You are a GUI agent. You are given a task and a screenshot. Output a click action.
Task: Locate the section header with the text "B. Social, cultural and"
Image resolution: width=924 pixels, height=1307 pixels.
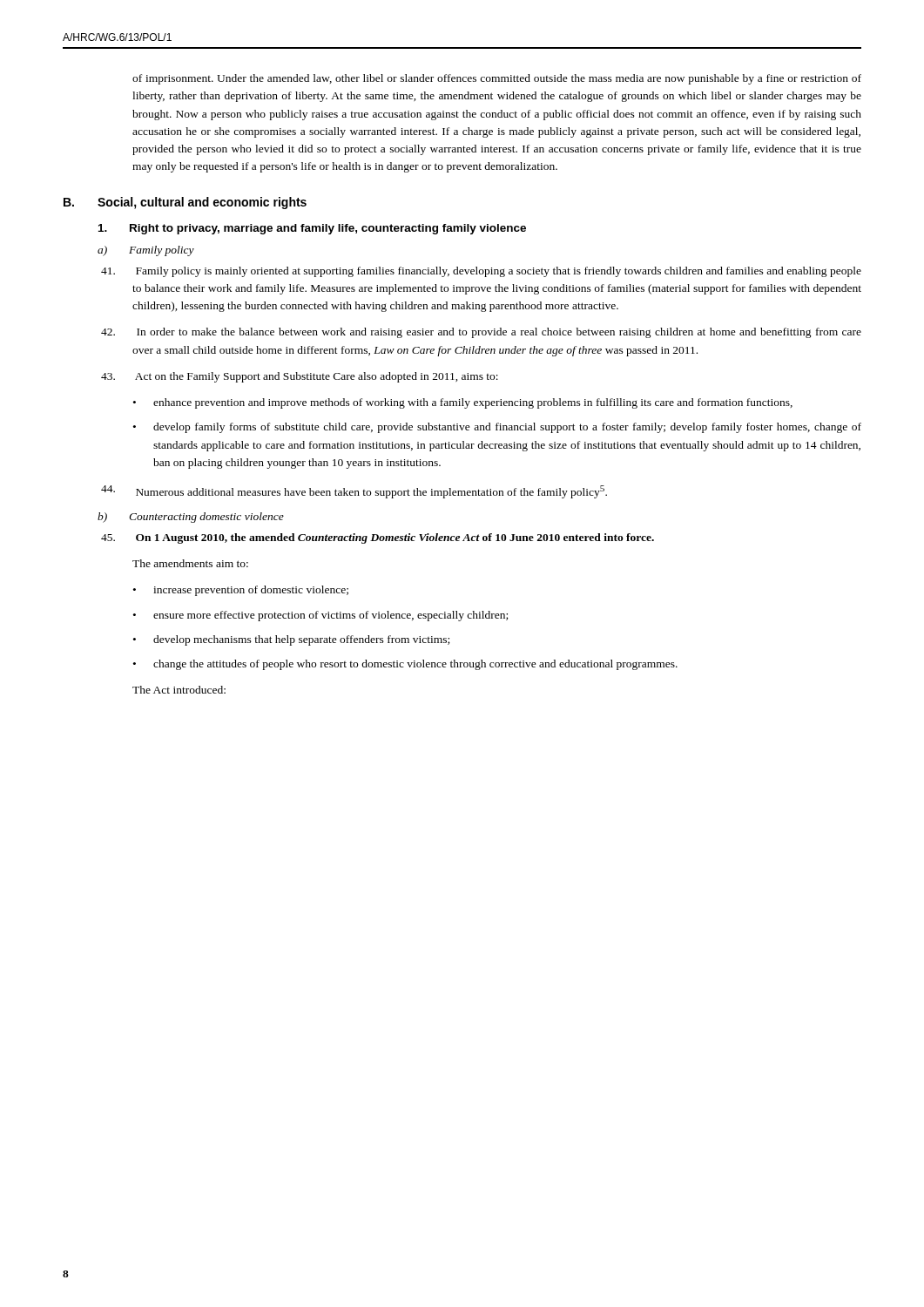pos(185,202)
